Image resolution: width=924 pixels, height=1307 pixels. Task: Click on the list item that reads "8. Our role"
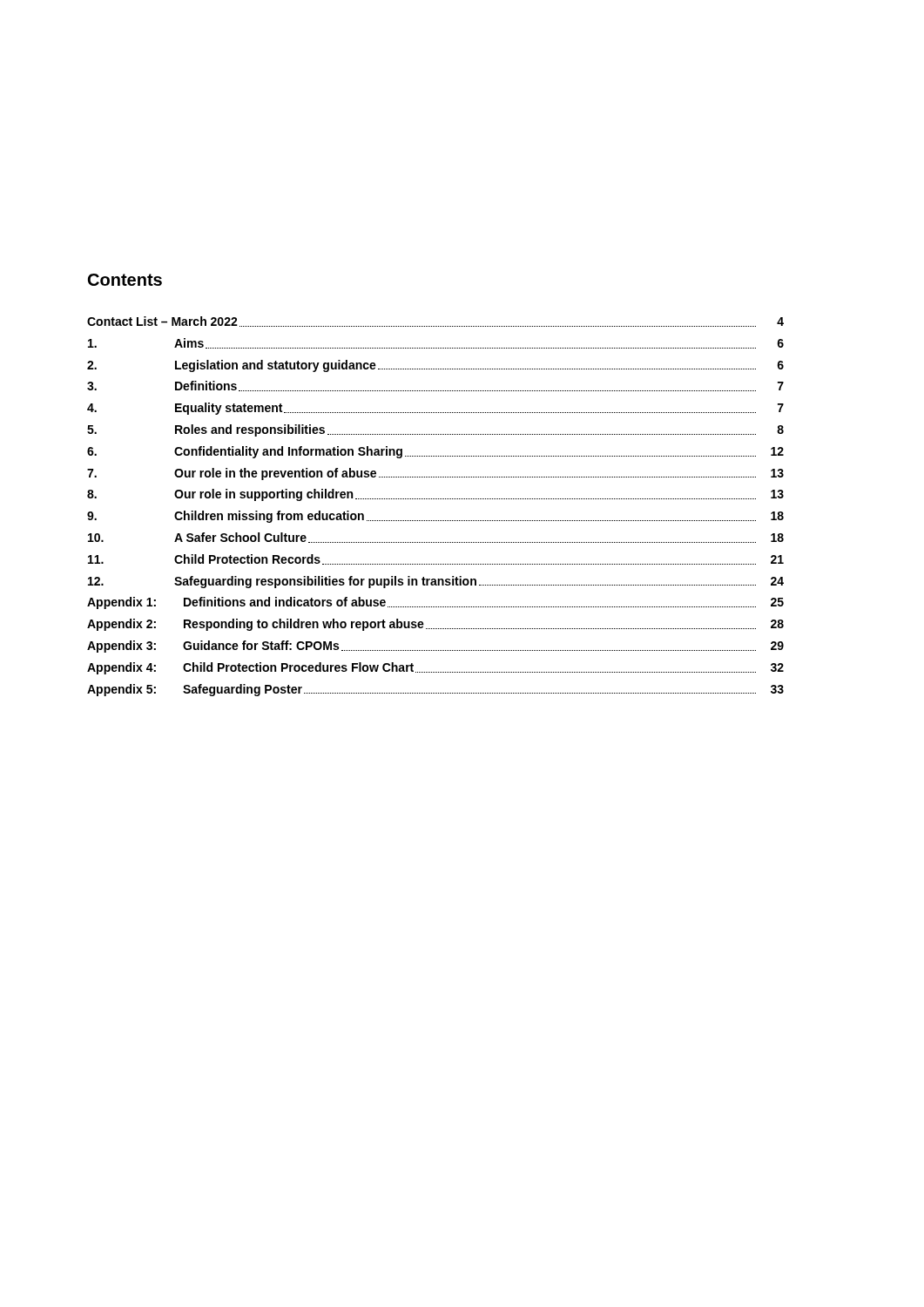tap(435, 495)
